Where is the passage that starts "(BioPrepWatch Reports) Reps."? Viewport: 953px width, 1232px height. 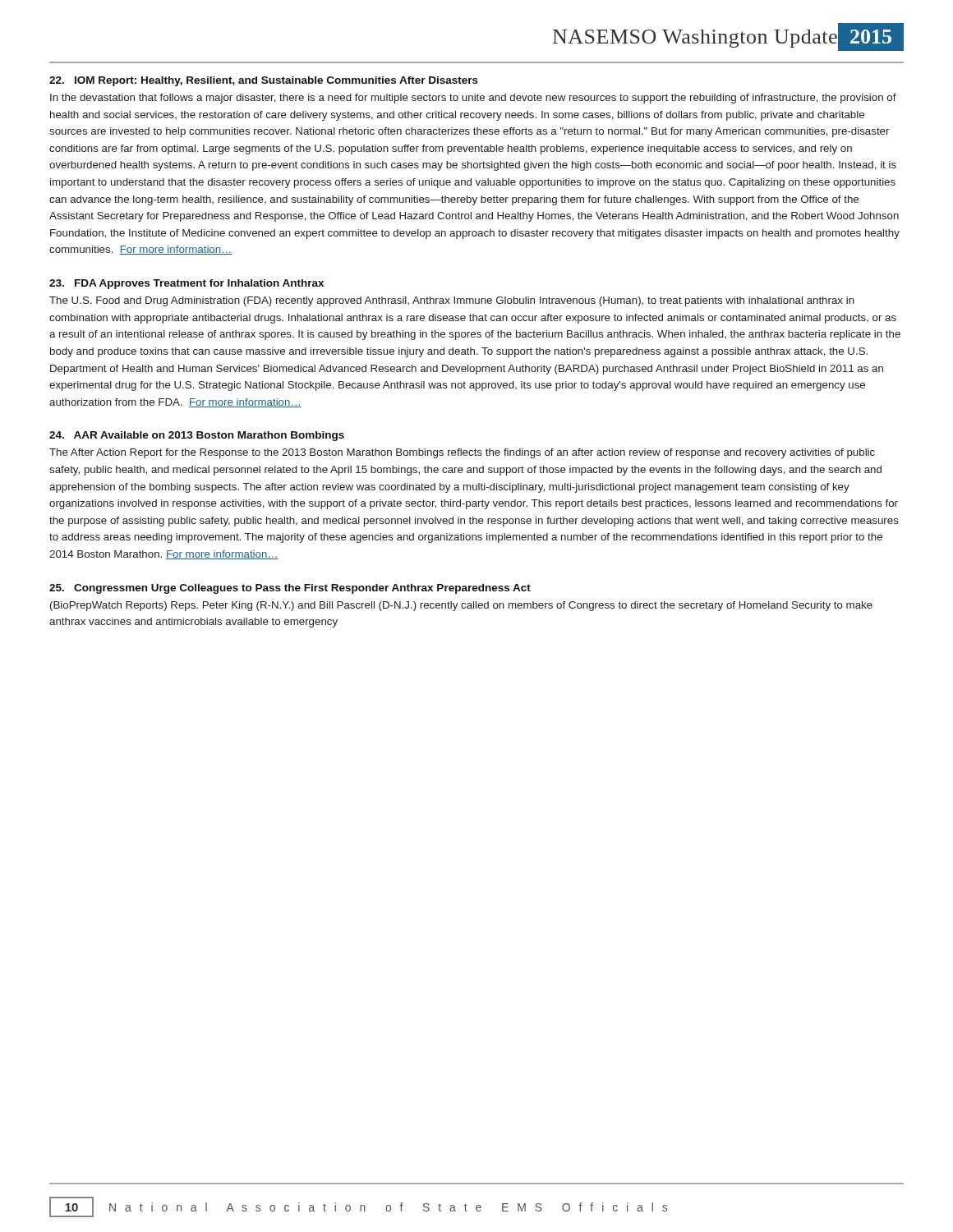point(461,613)
